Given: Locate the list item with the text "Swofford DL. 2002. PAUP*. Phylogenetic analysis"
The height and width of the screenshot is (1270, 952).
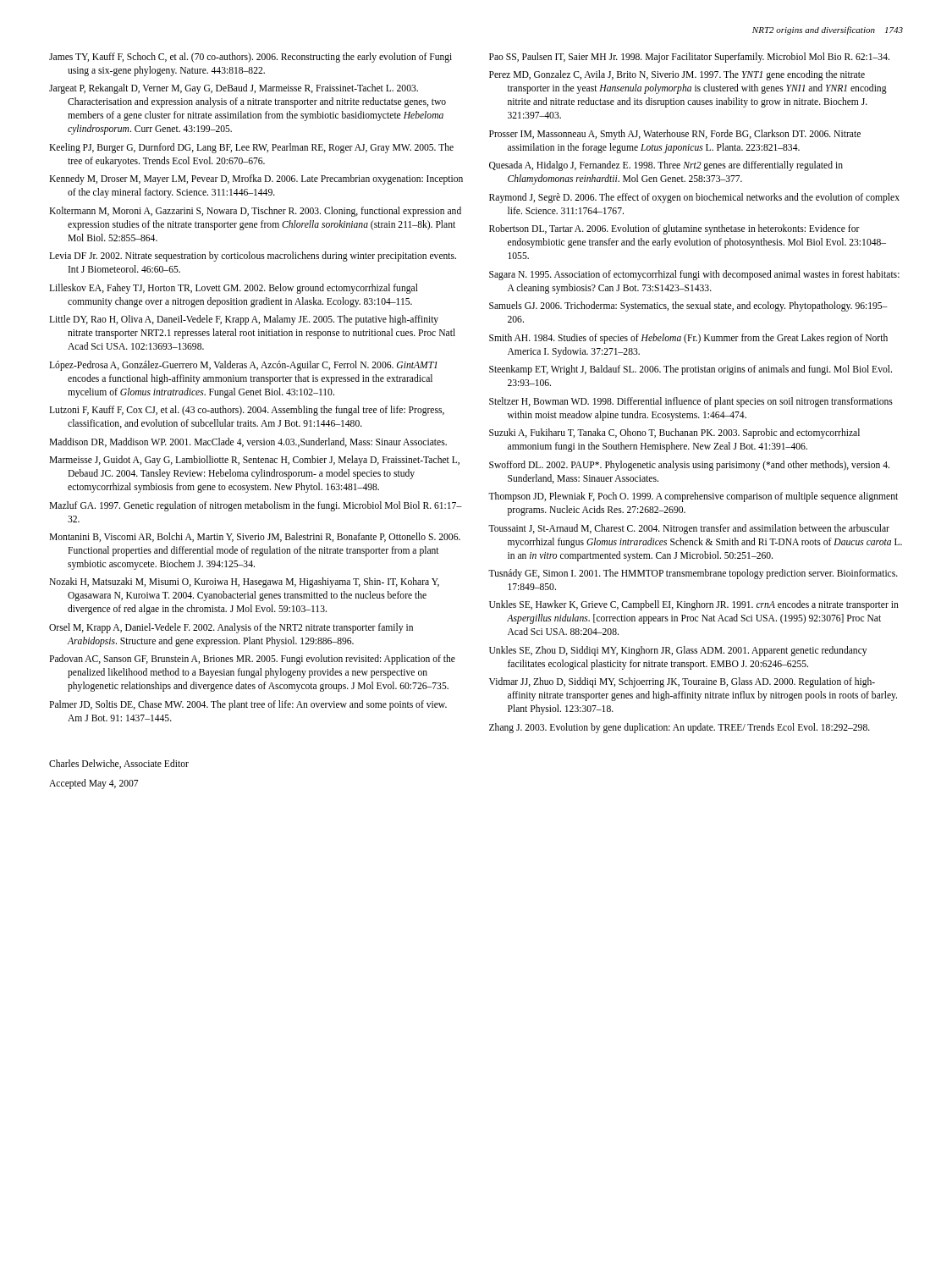Looking at the screenshot, I should 689,472.
